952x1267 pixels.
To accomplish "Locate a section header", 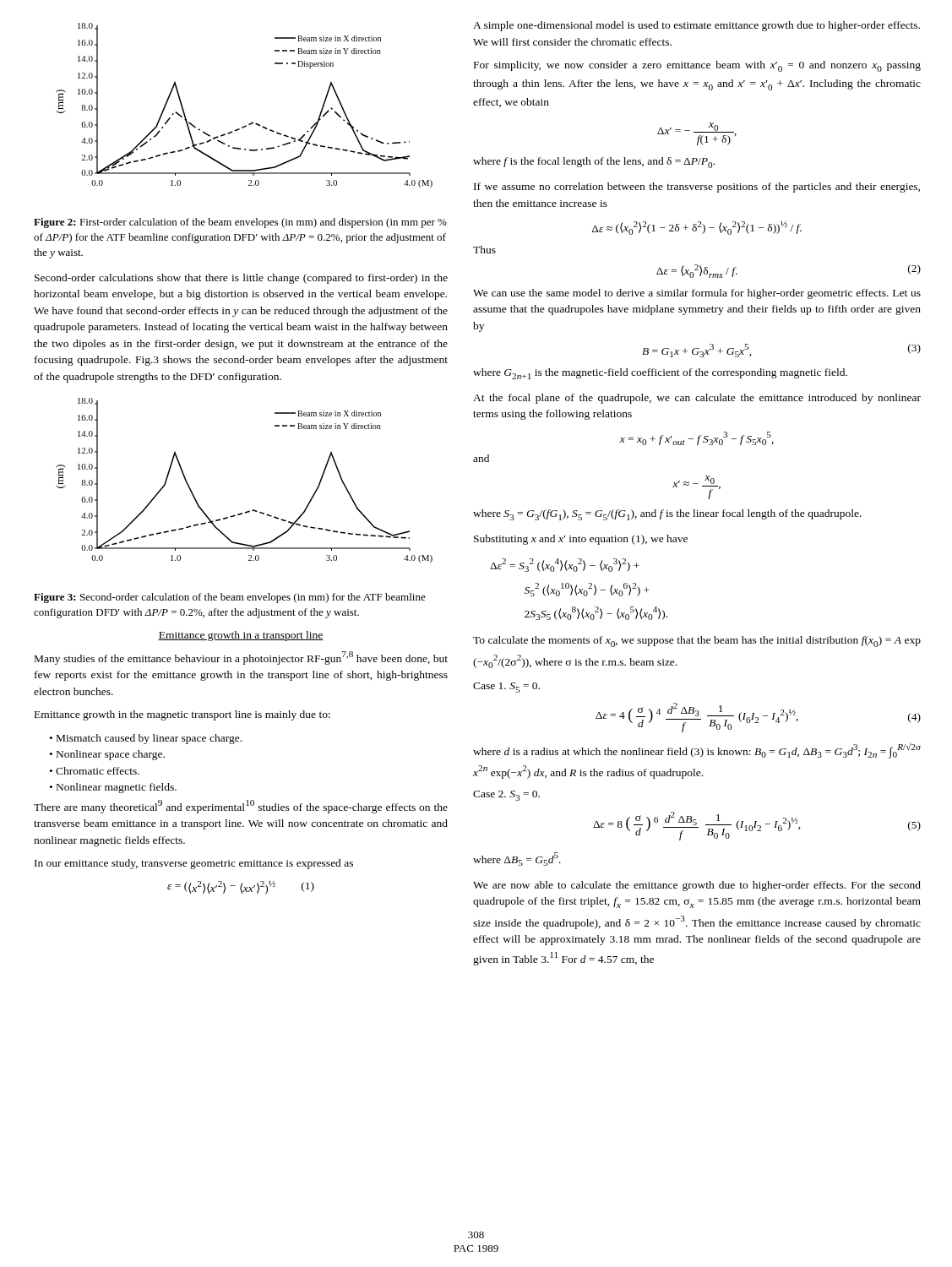I will 241,635.
